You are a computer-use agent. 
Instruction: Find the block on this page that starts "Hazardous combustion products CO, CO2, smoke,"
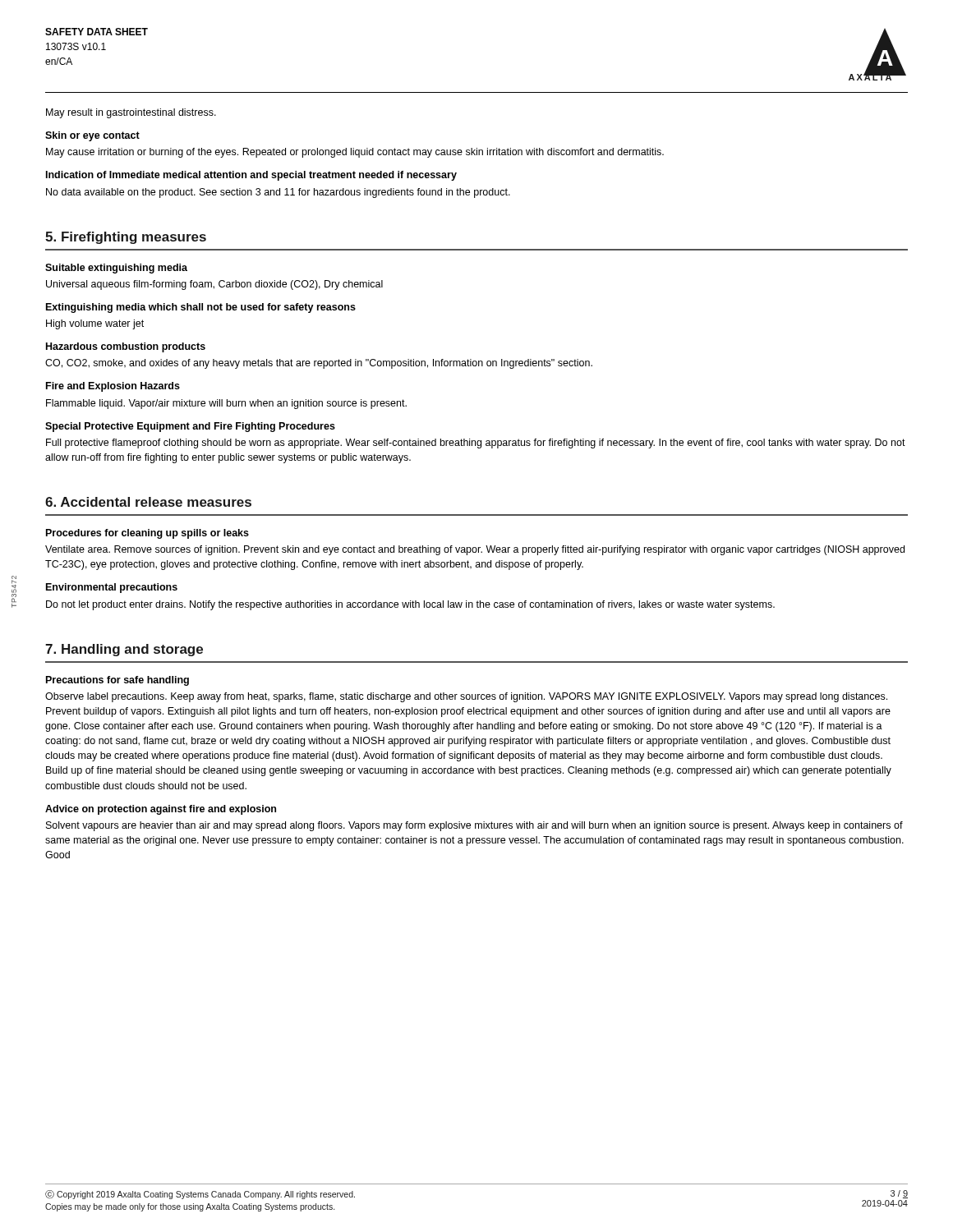[476, 355]
